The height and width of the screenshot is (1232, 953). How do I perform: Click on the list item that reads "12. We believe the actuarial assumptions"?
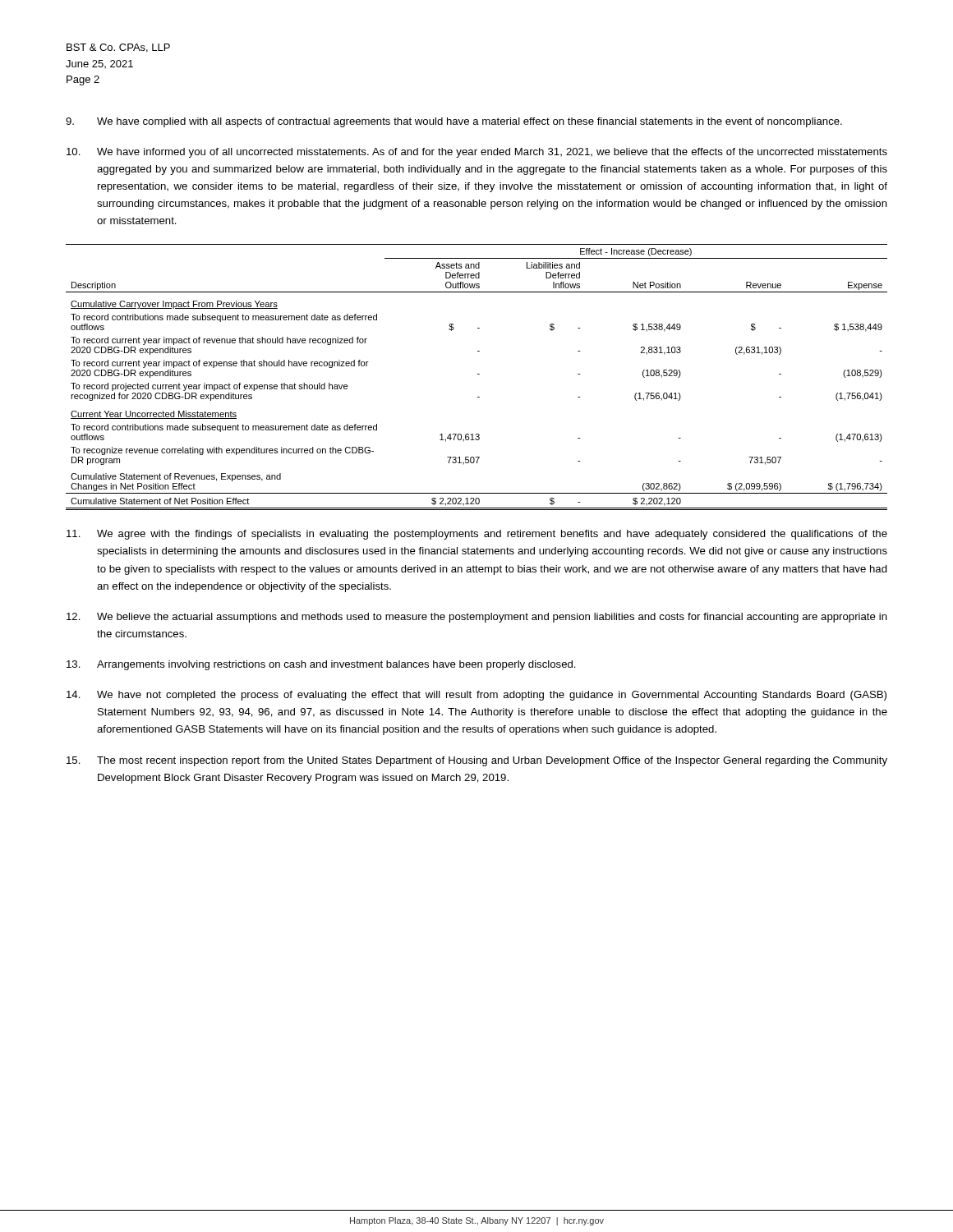(x=476, y=625)
